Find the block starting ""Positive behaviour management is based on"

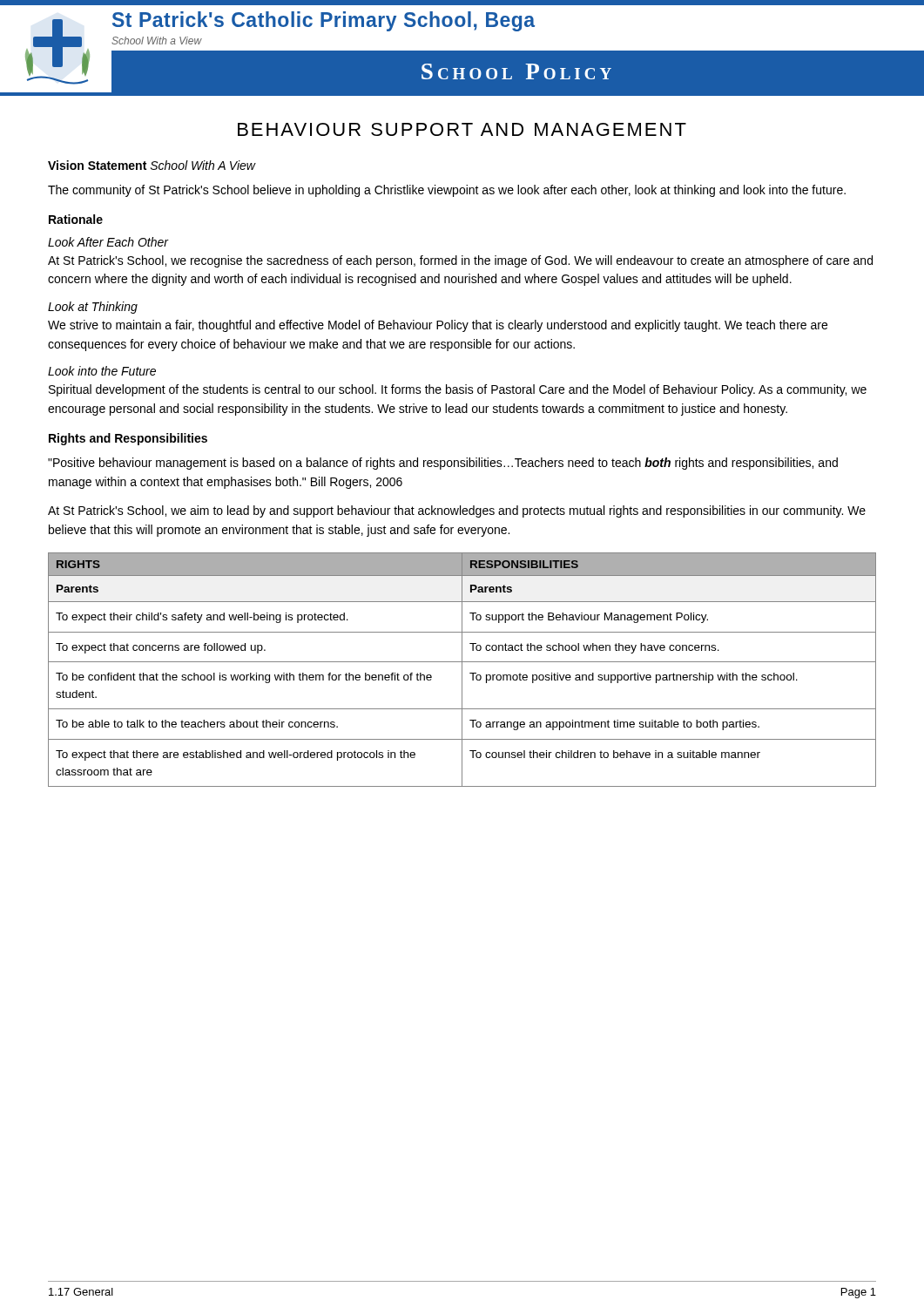tap(443, 472)
